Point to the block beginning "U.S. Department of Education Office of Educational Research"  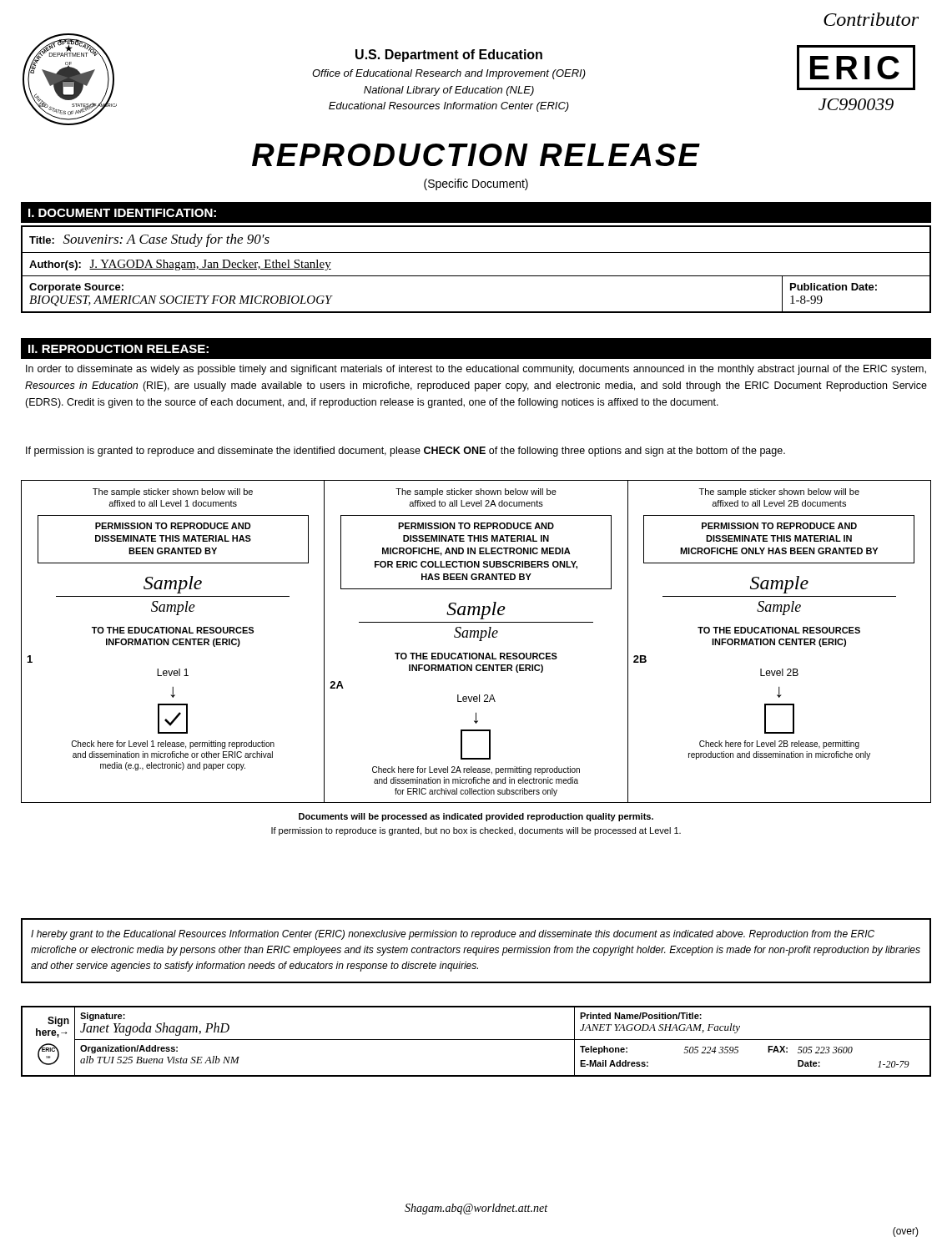point(449,80)
